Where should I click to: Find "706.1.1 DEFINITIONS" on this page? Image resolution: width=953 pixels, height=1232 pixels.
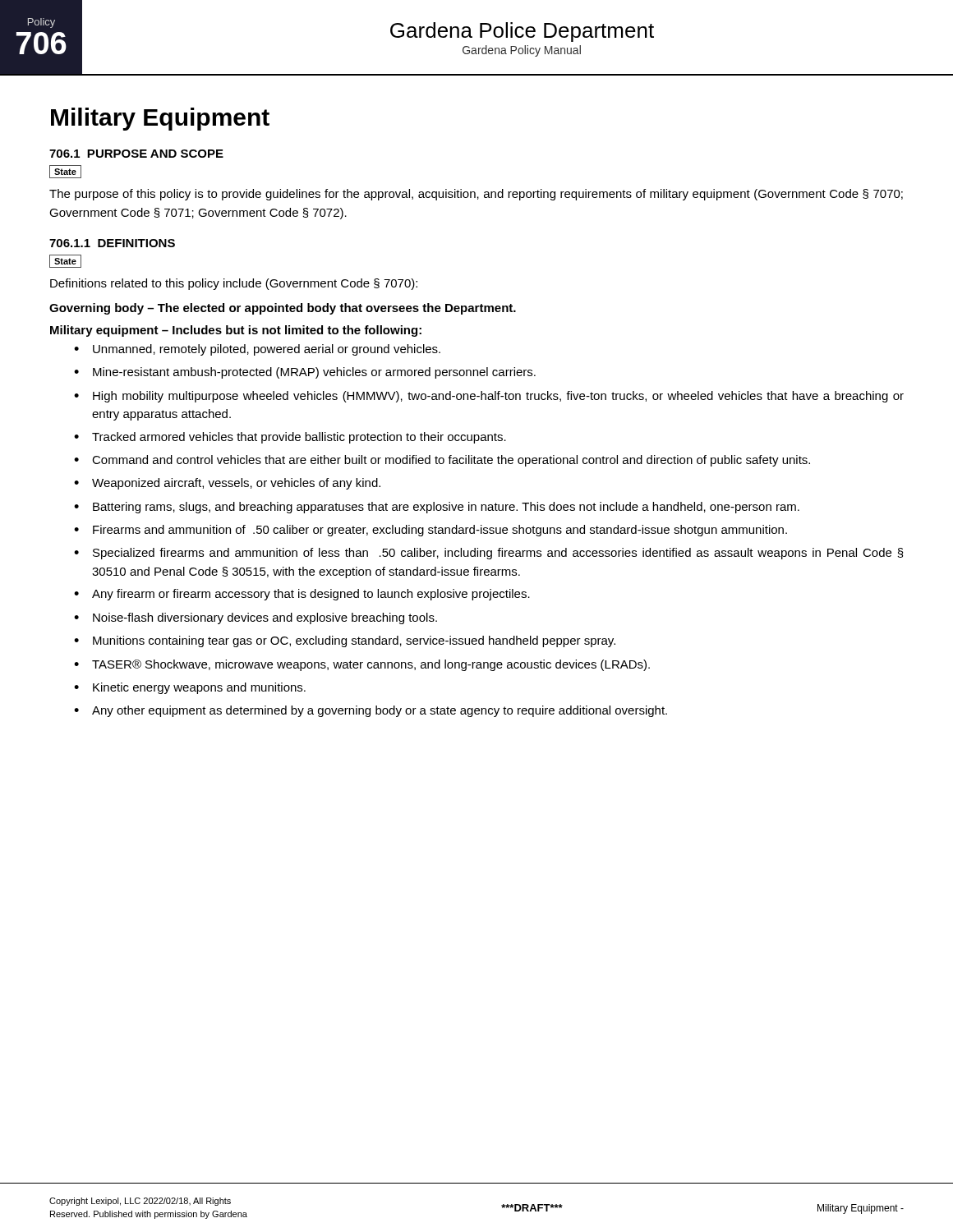tap(112, 242)
